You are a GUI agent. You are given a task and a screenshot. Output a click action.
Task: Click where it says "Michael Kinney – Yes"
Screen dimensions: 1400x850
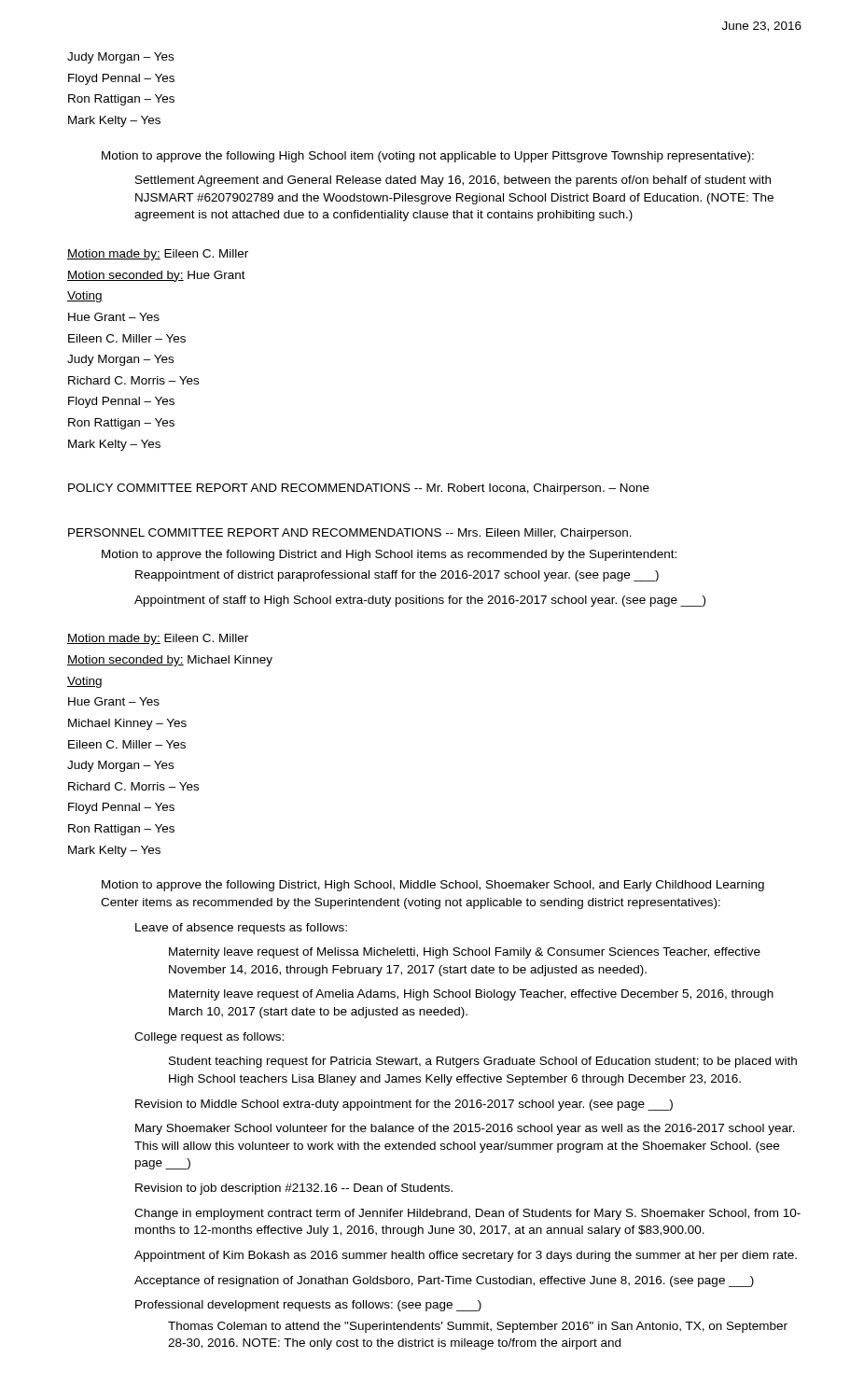point(127,724)
